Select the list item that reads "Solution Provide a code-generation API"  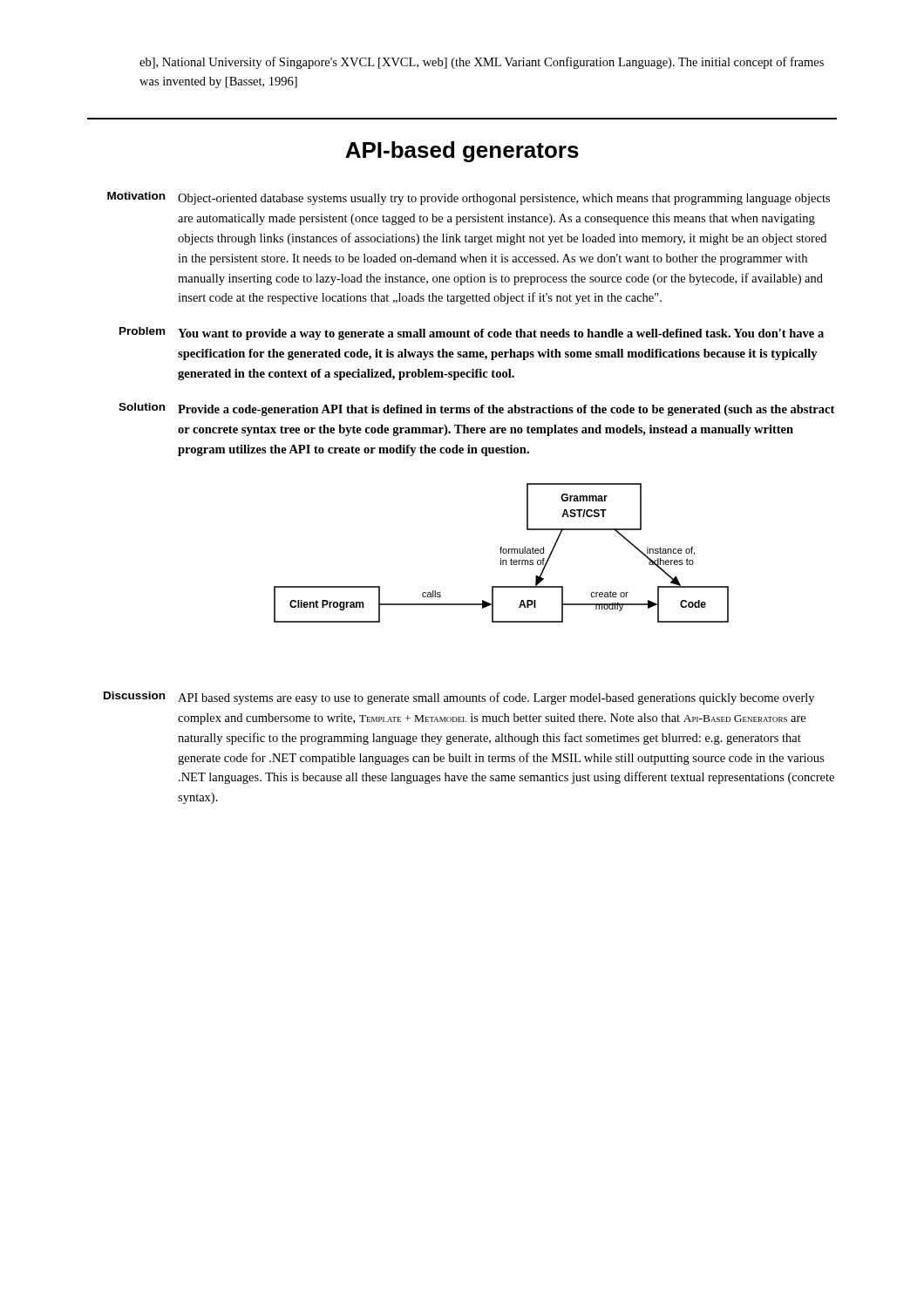tap(462, 429)
